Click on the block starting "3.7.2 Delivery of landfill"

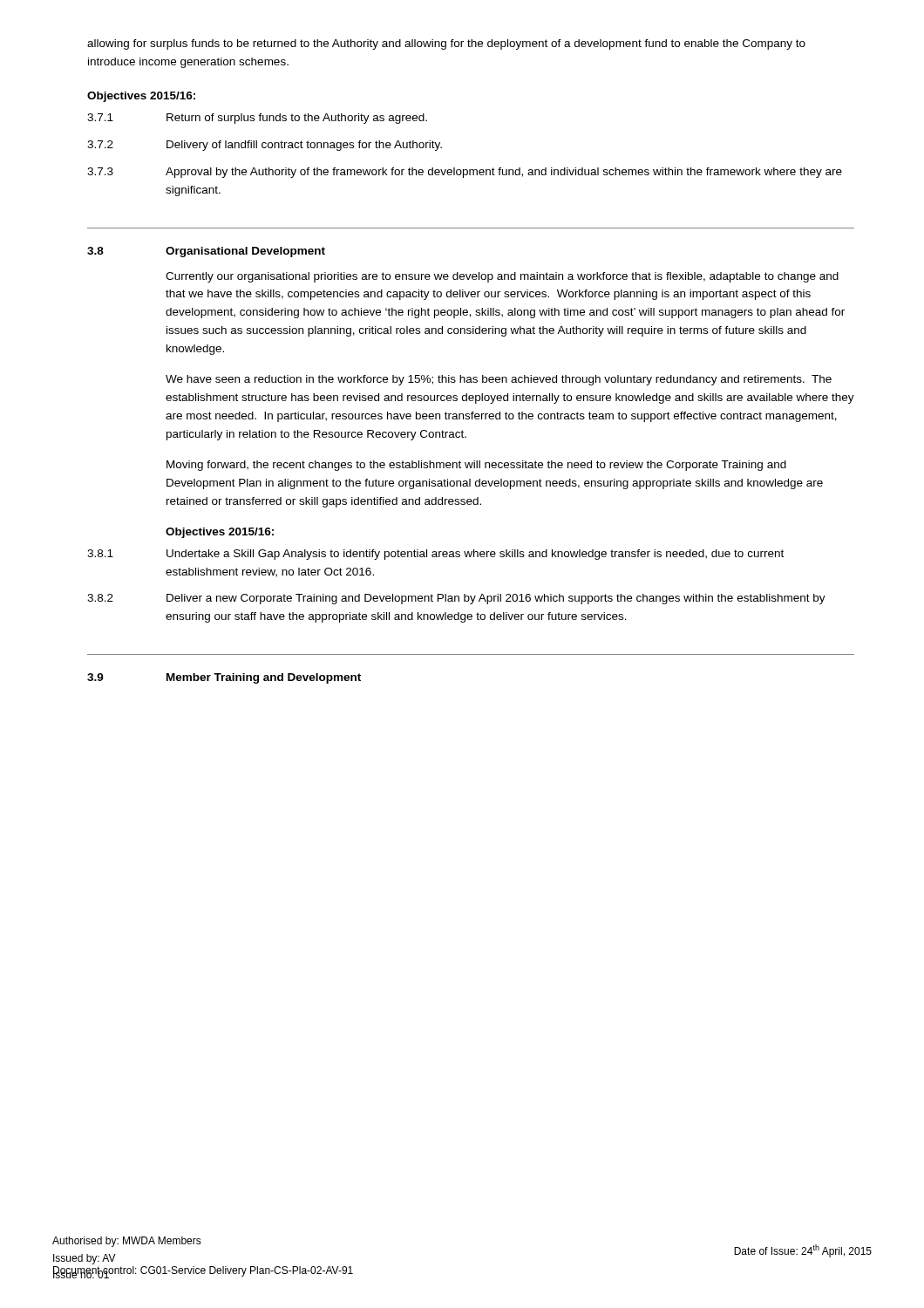[265, 146]
